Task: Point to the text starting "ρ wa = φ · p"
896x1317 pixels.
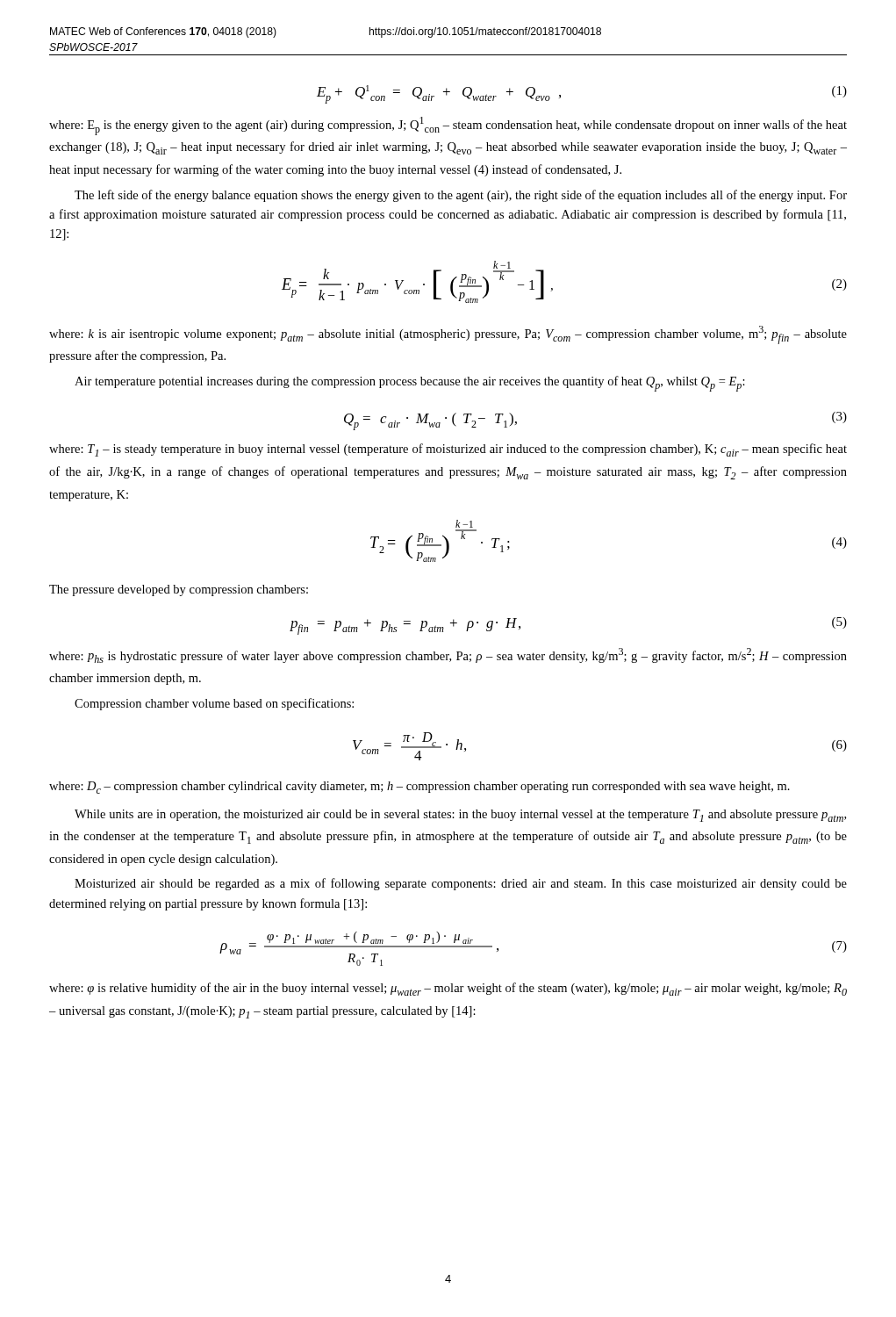Action: coord(378,947)
